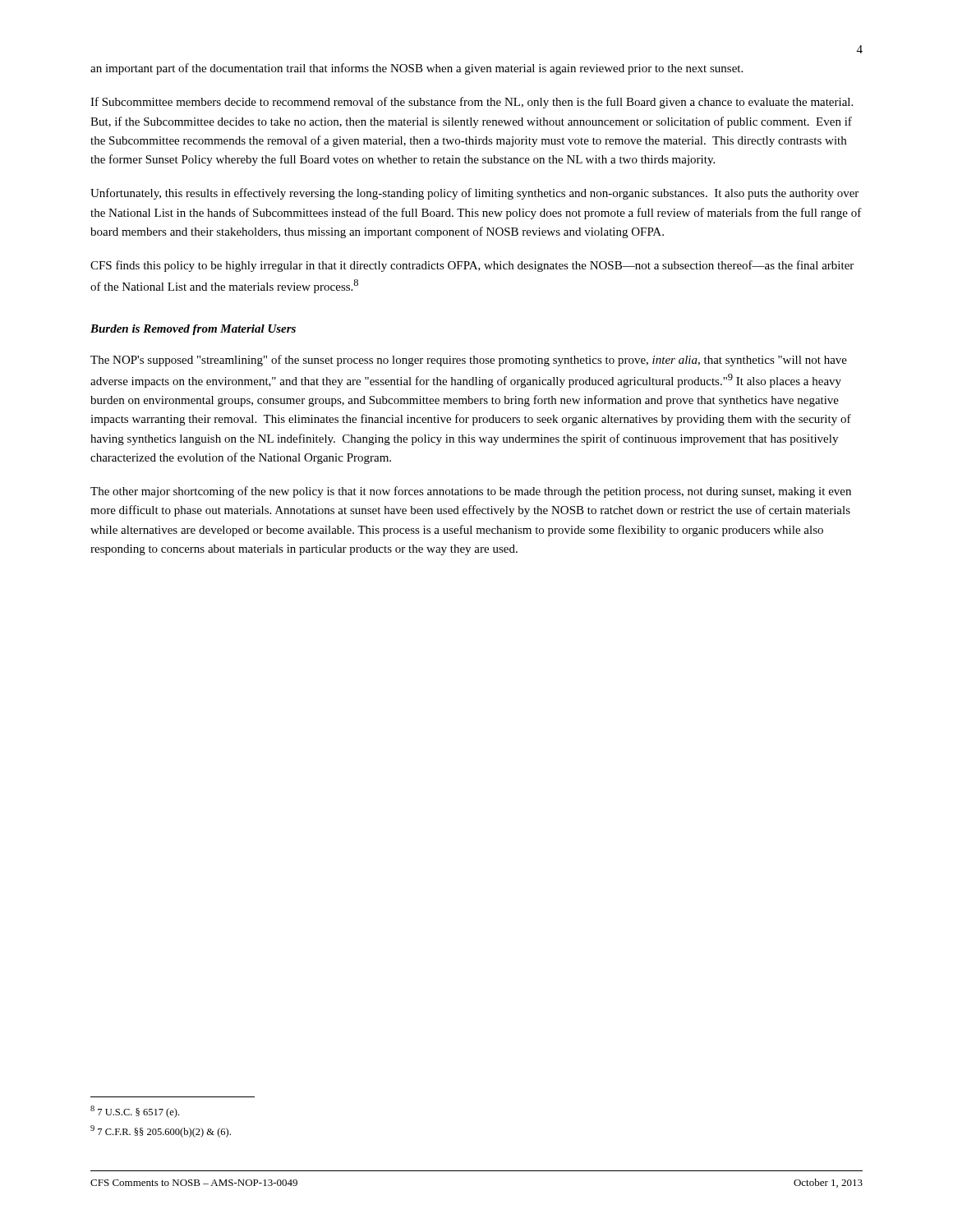Find the block starting "8 7 U.S.C. § 6517"

coord(135,1111)
